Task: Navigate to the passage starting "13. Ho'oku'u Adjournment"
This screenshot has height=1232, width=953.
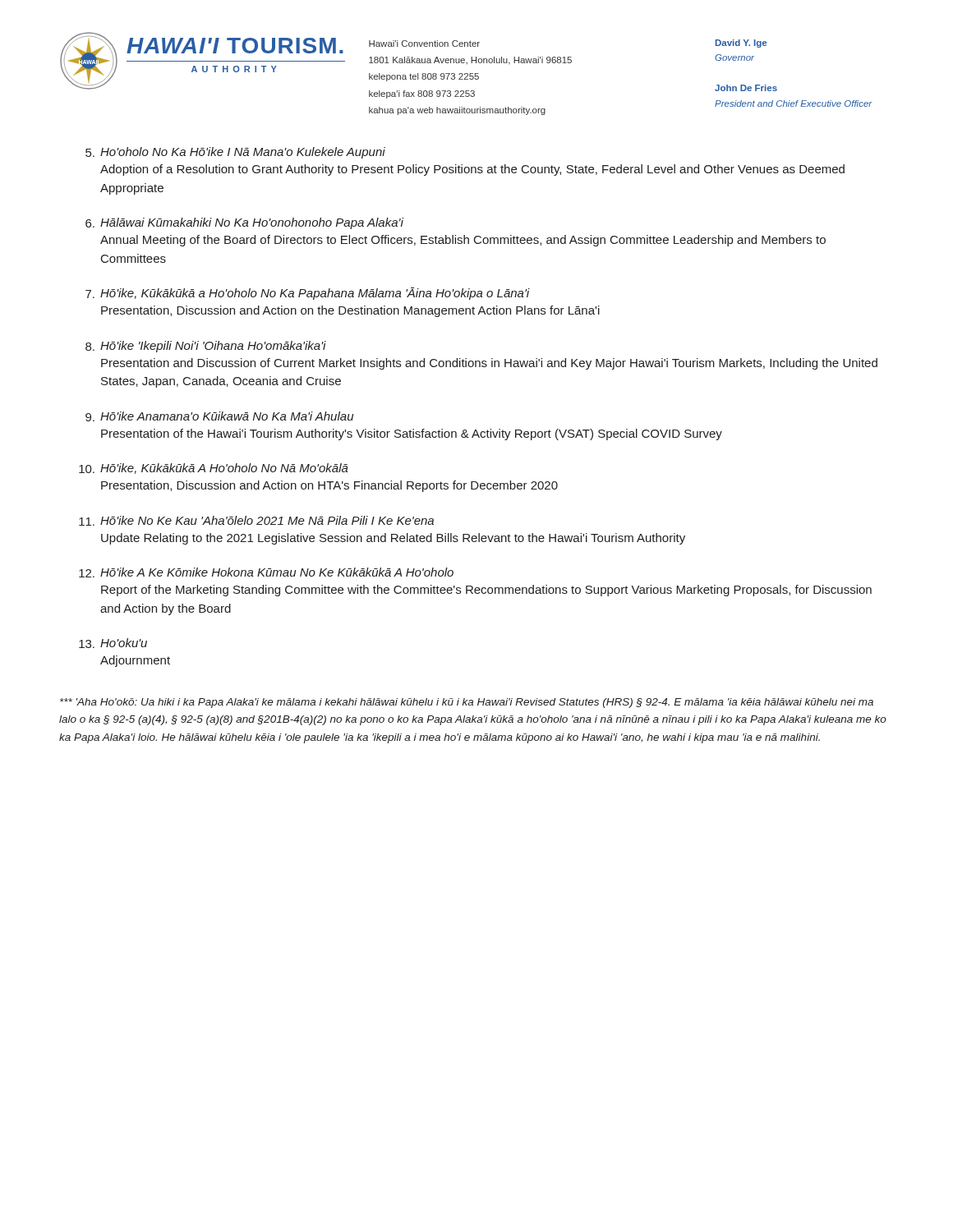Action: pos(113,643)
